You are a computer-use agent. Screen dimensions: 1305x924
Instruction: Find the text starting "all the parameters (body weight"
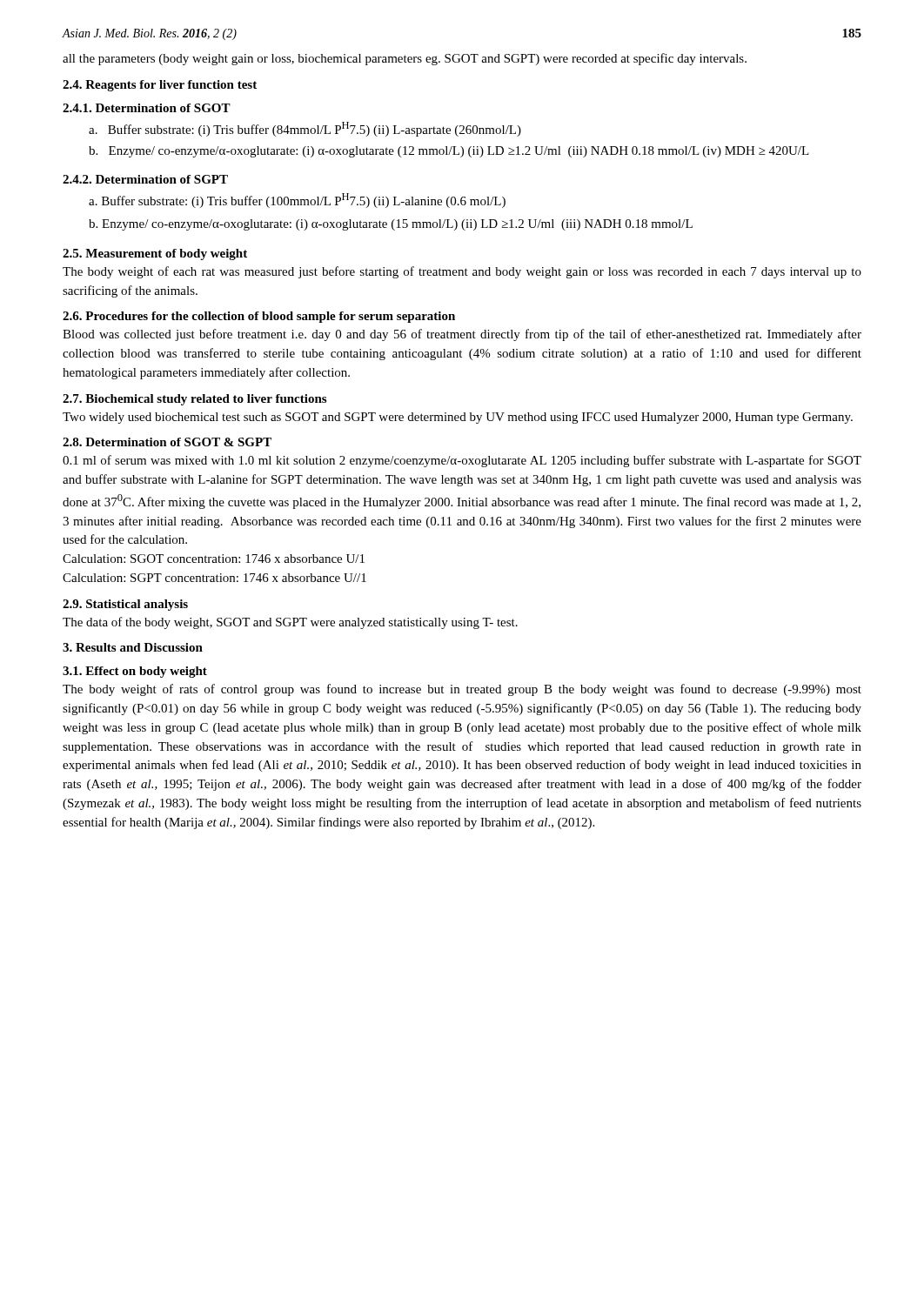click(462, 59)
